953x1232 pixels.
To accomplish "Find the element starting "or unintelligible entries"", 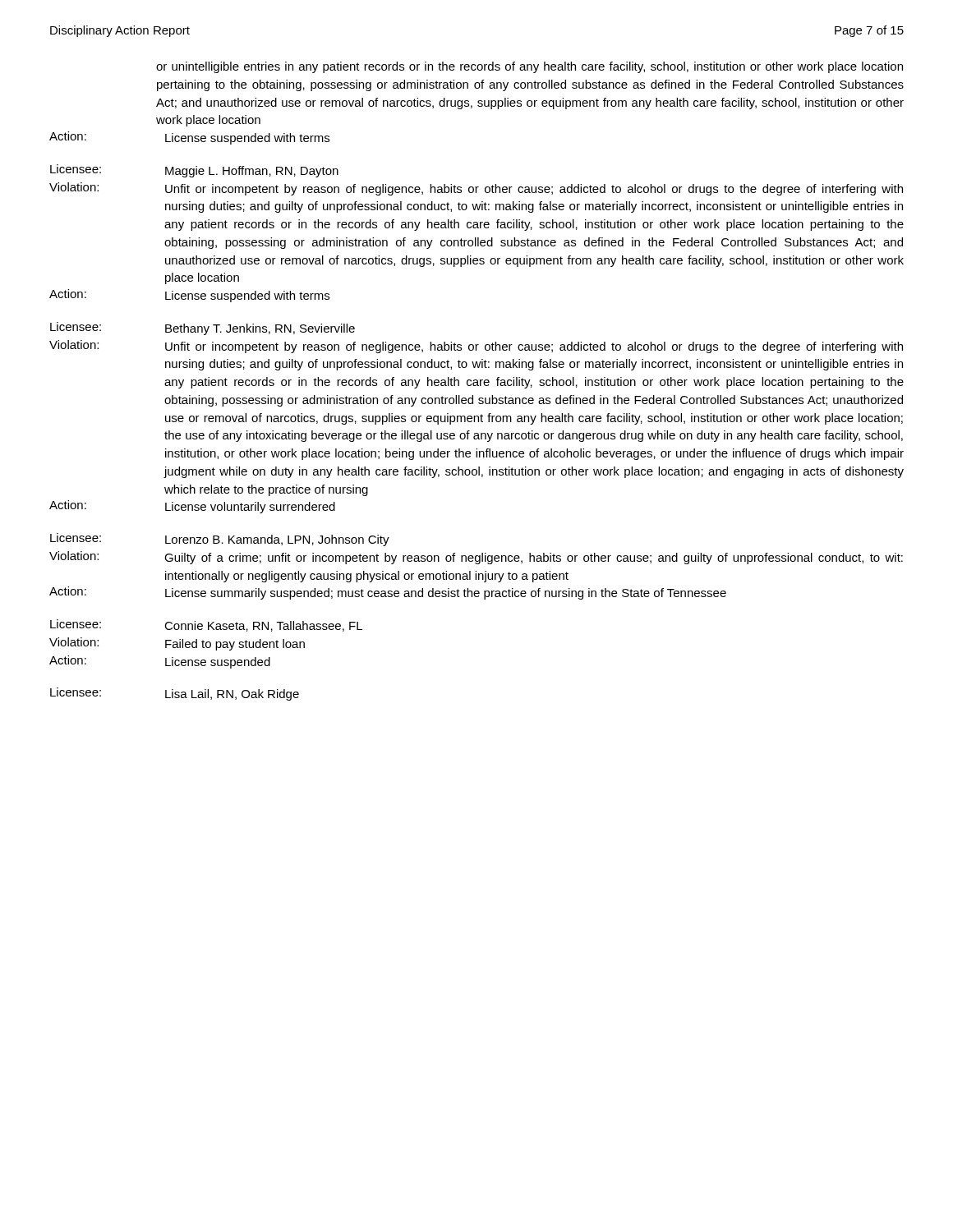I will [476, 93].
